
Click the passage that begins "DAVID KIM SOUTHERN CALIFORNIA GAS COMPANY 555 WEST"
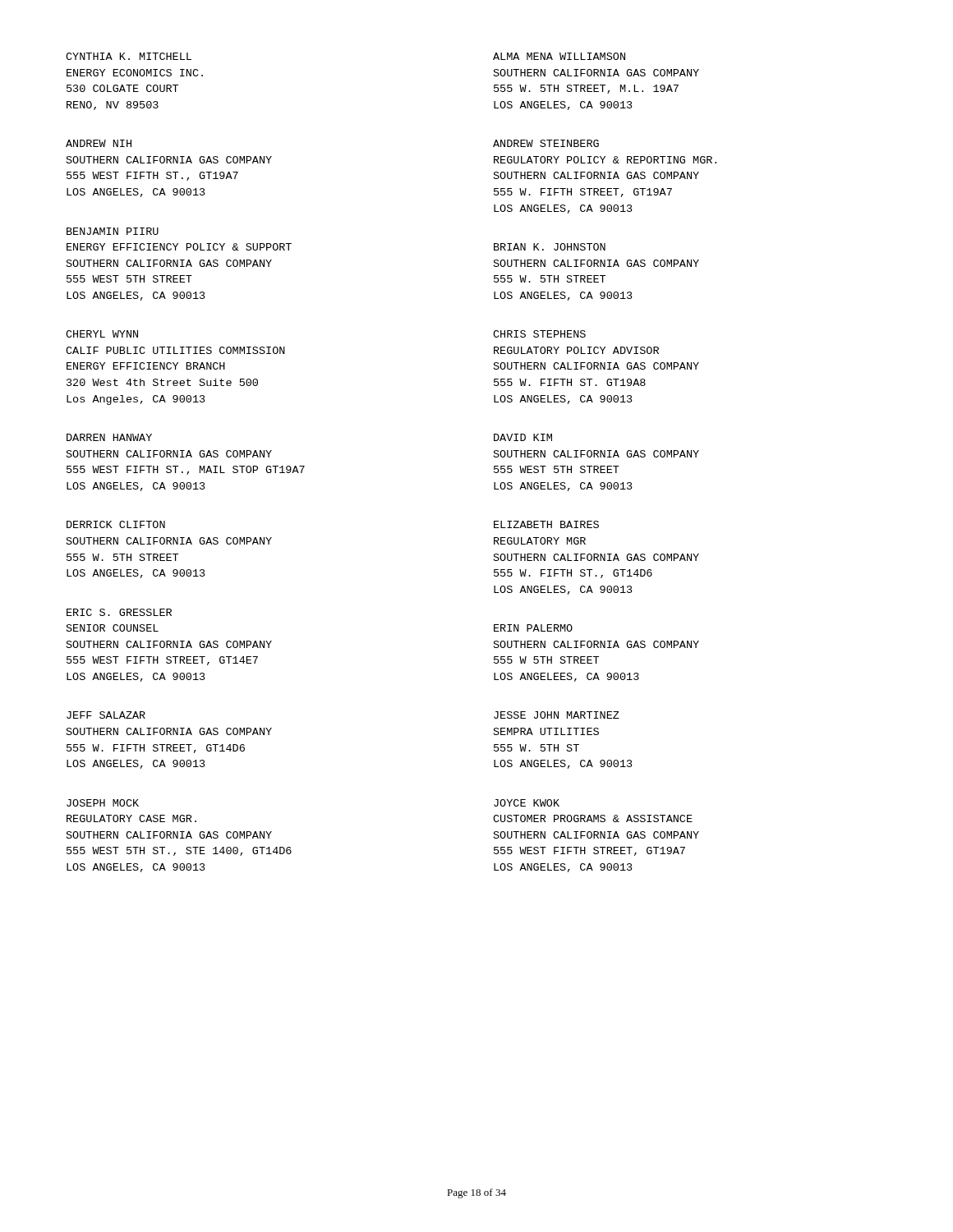point(690,463)
